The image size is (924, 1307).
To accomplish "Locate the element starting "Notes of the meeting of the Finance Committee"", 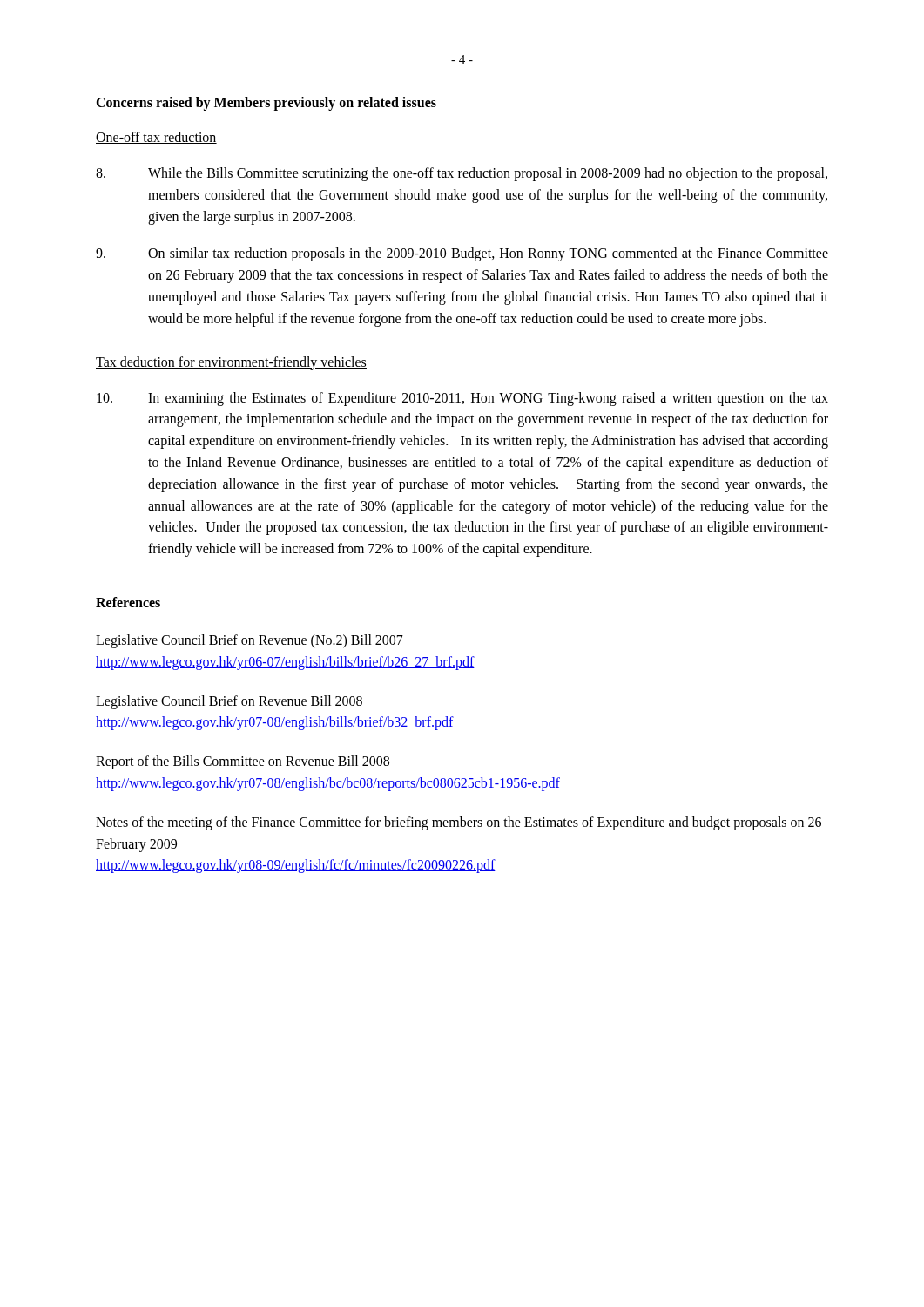I will click(459, 823).
